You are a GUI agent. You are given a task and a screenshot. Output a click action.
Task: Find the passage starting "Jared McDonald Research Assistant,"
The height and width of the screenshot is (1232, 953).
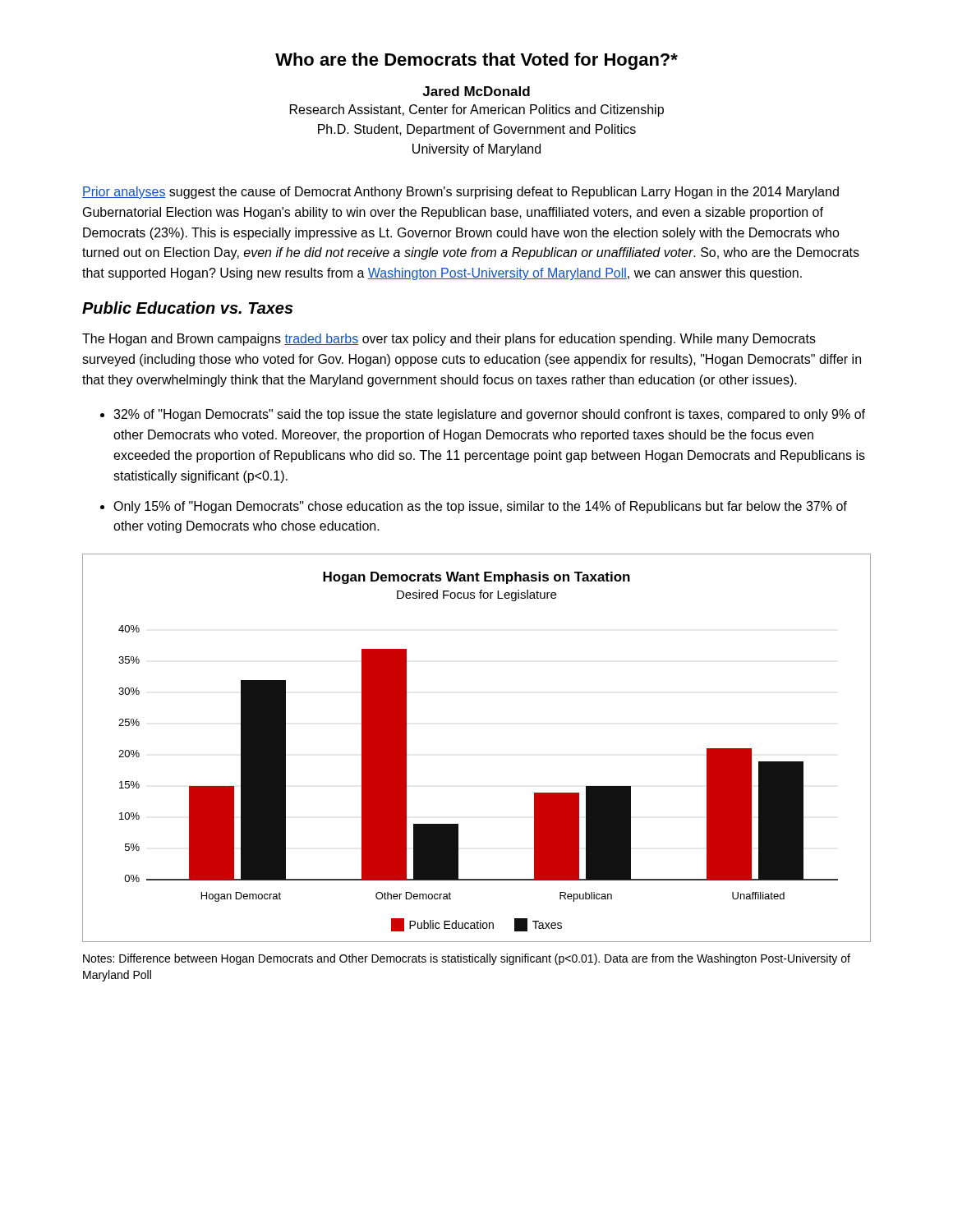476,122
